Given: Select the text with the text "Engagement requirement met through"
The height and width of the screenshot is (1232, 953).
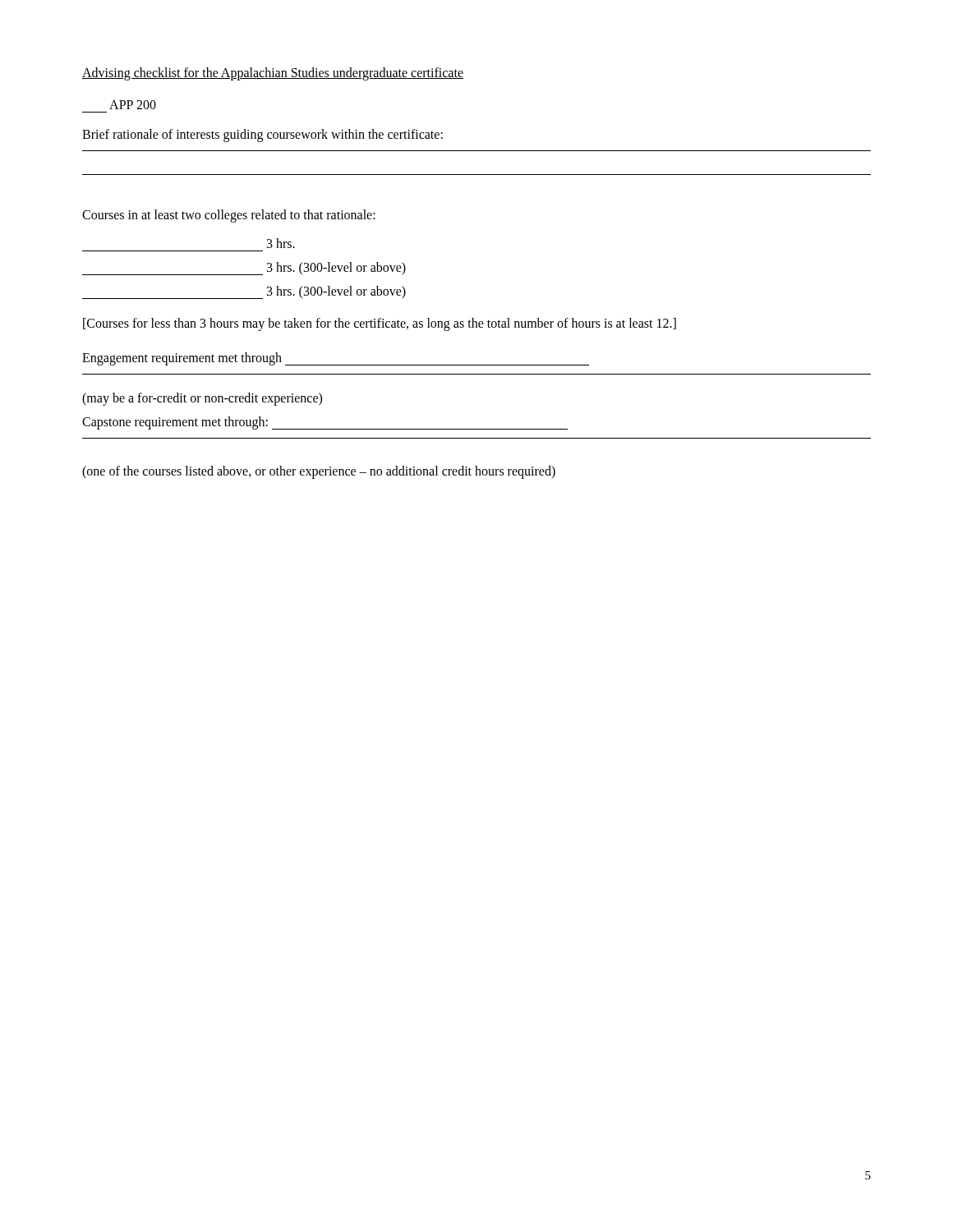Looking at the screenshot, I should (336, 358).
